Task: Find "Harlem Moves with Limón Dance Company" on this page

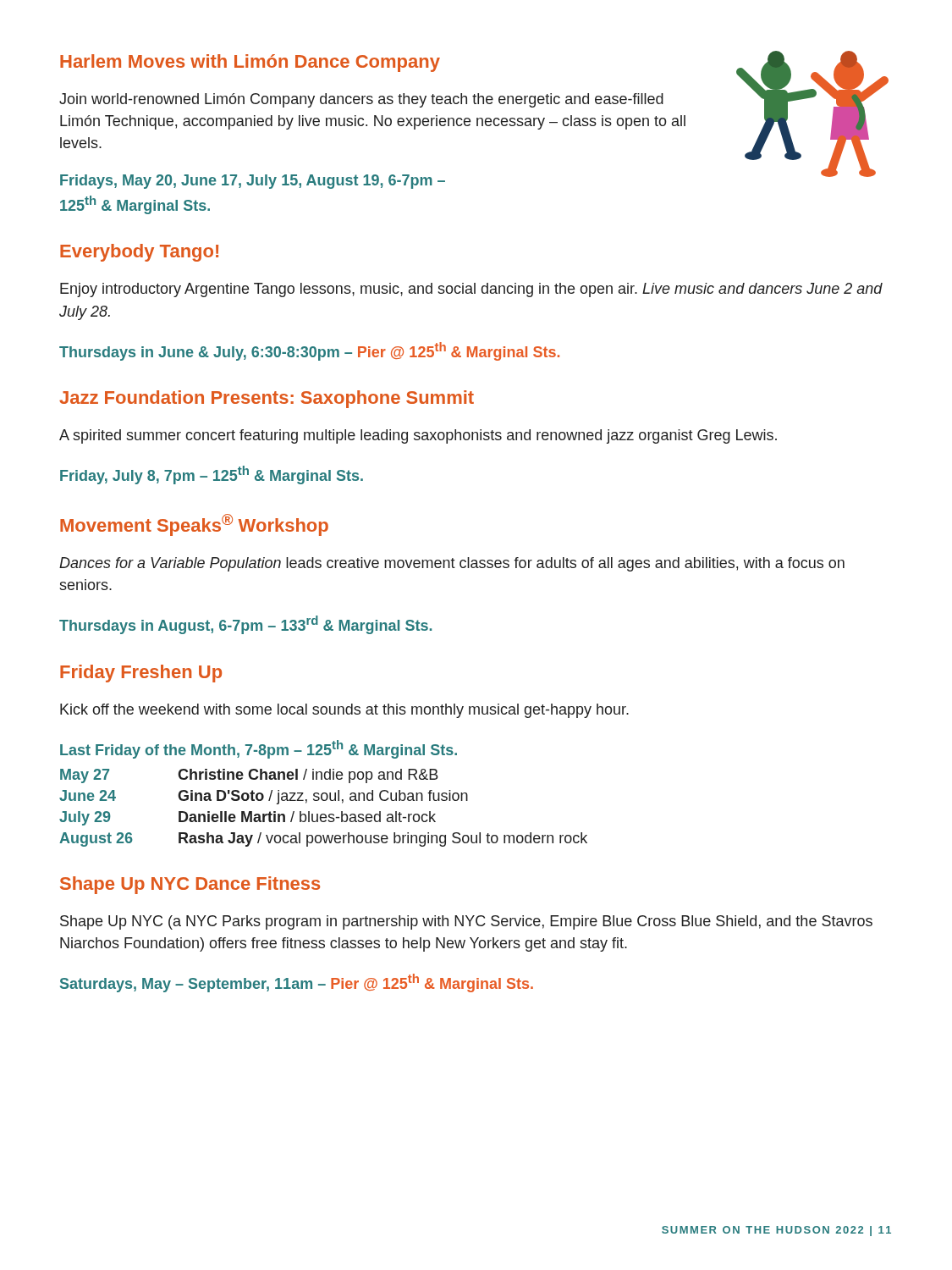Action: (383, 62)
